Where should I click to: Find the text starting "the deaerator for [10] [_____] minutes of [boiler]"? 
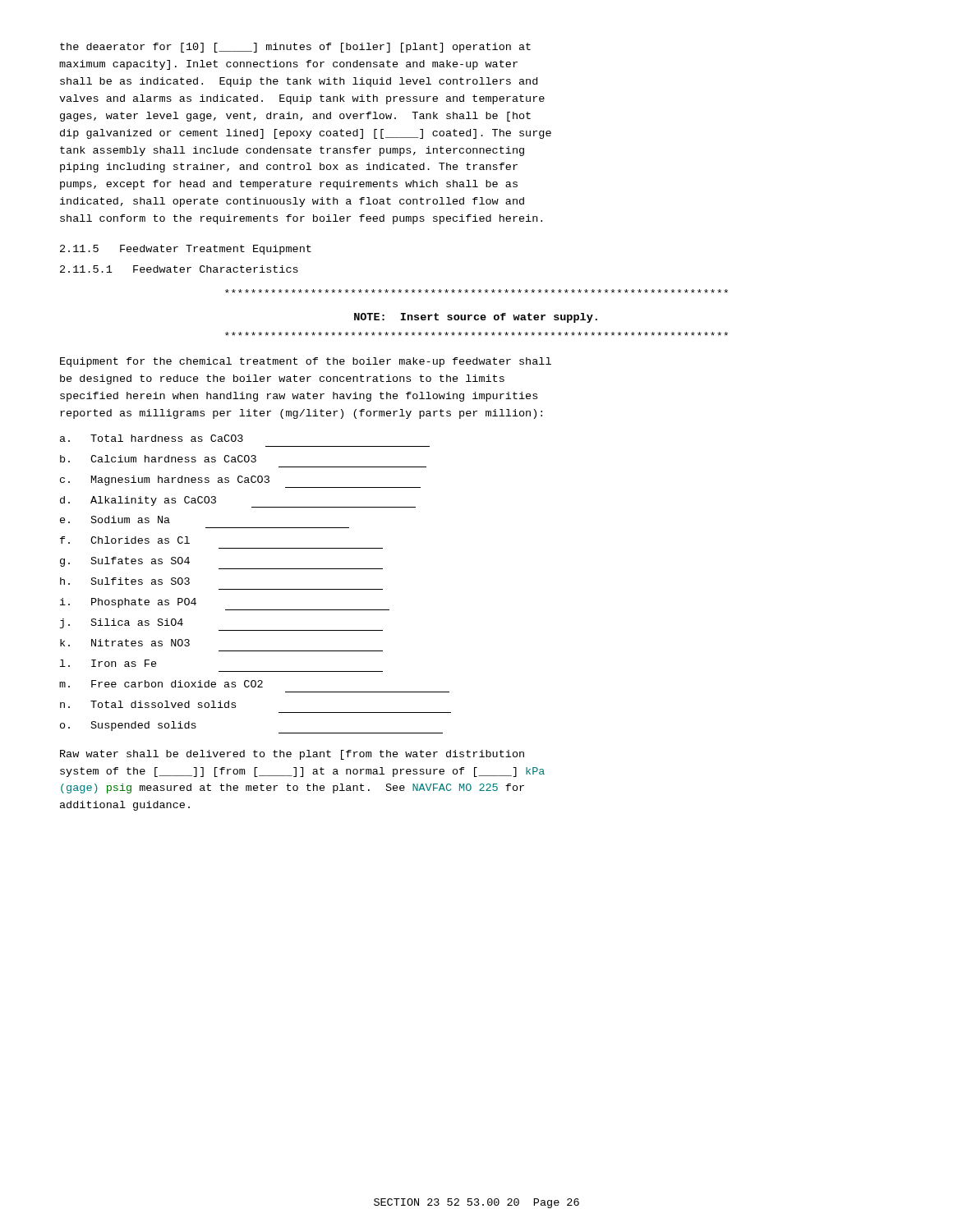coord(305,133)
